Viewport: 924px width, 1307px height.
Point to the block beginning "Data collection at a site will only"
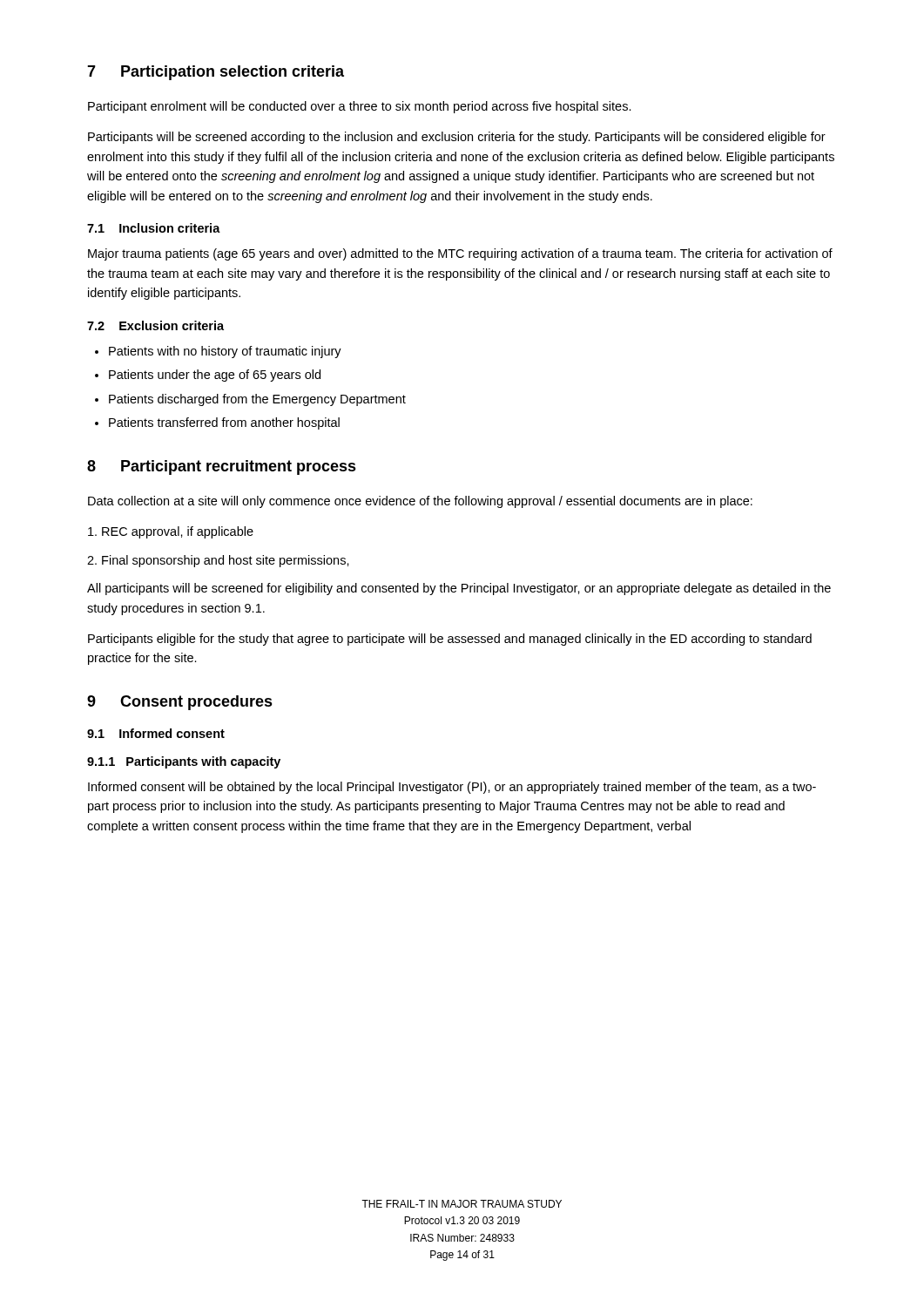(x=462, y=501)
